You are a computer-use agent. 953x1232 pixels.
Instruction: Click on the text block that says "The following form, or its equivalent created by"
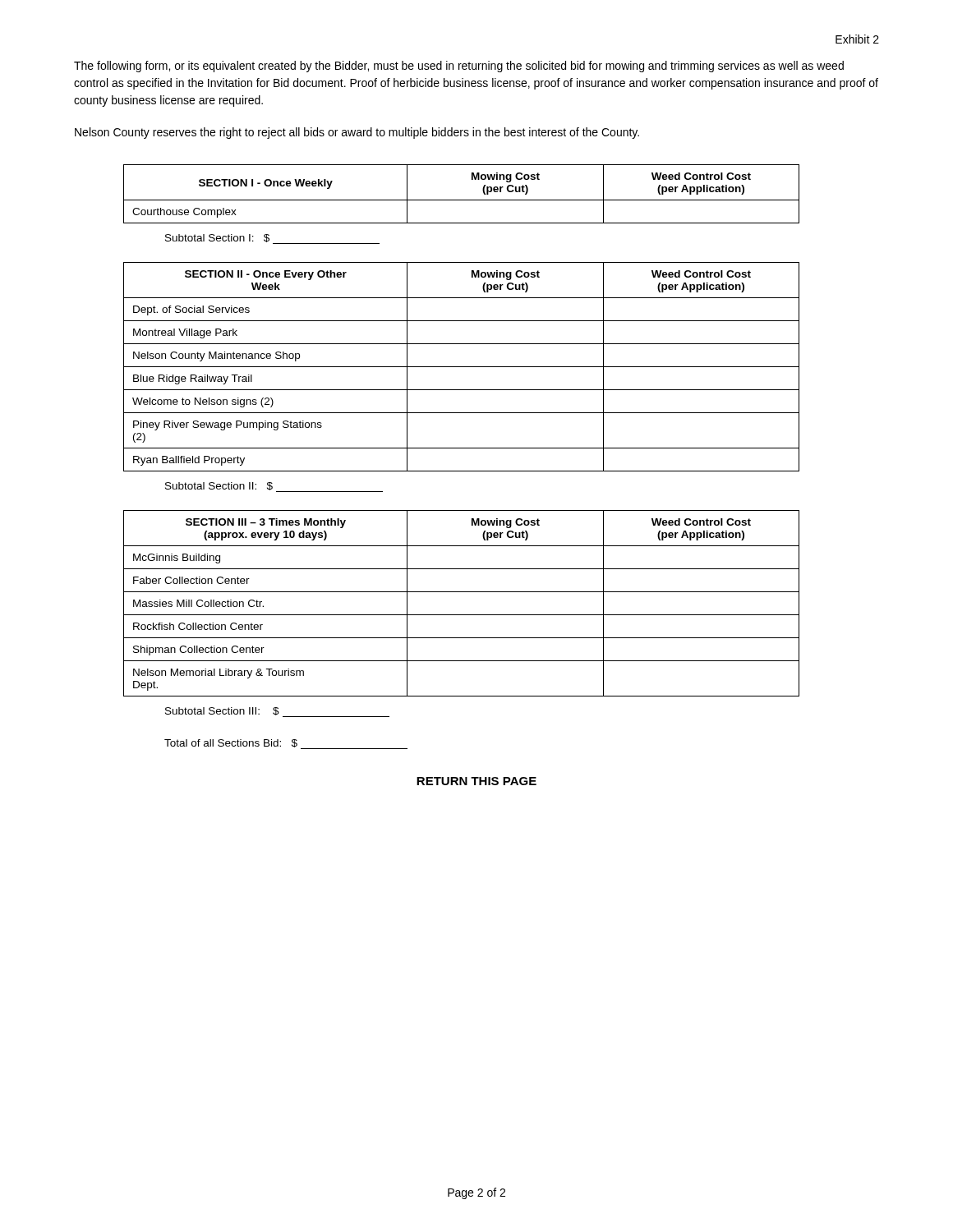pos(476,83)
